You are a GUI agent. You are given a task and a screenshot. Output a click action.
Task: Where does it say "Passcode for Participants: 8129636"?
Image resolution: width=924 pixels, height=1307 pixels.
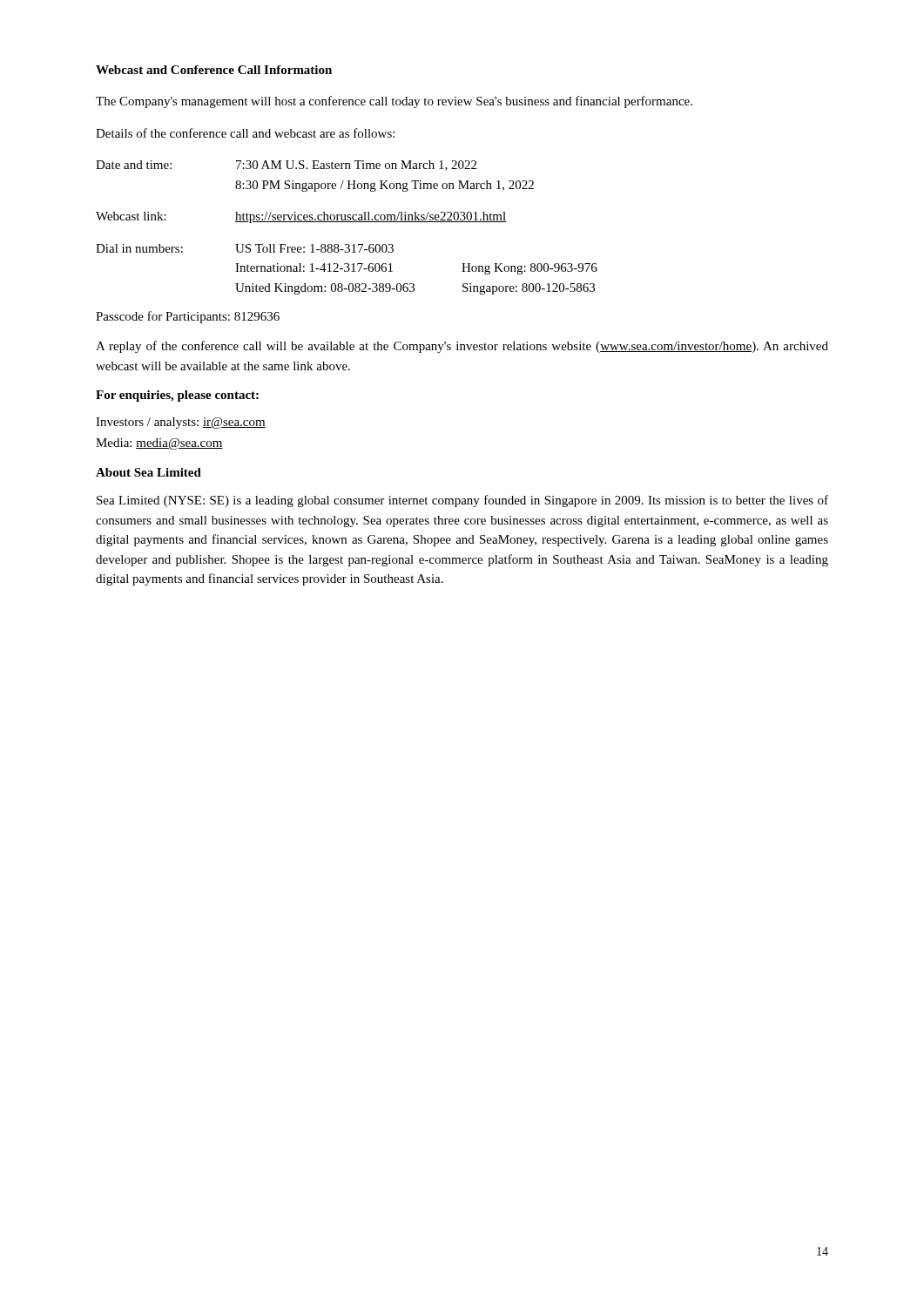(x=188, y=316)
